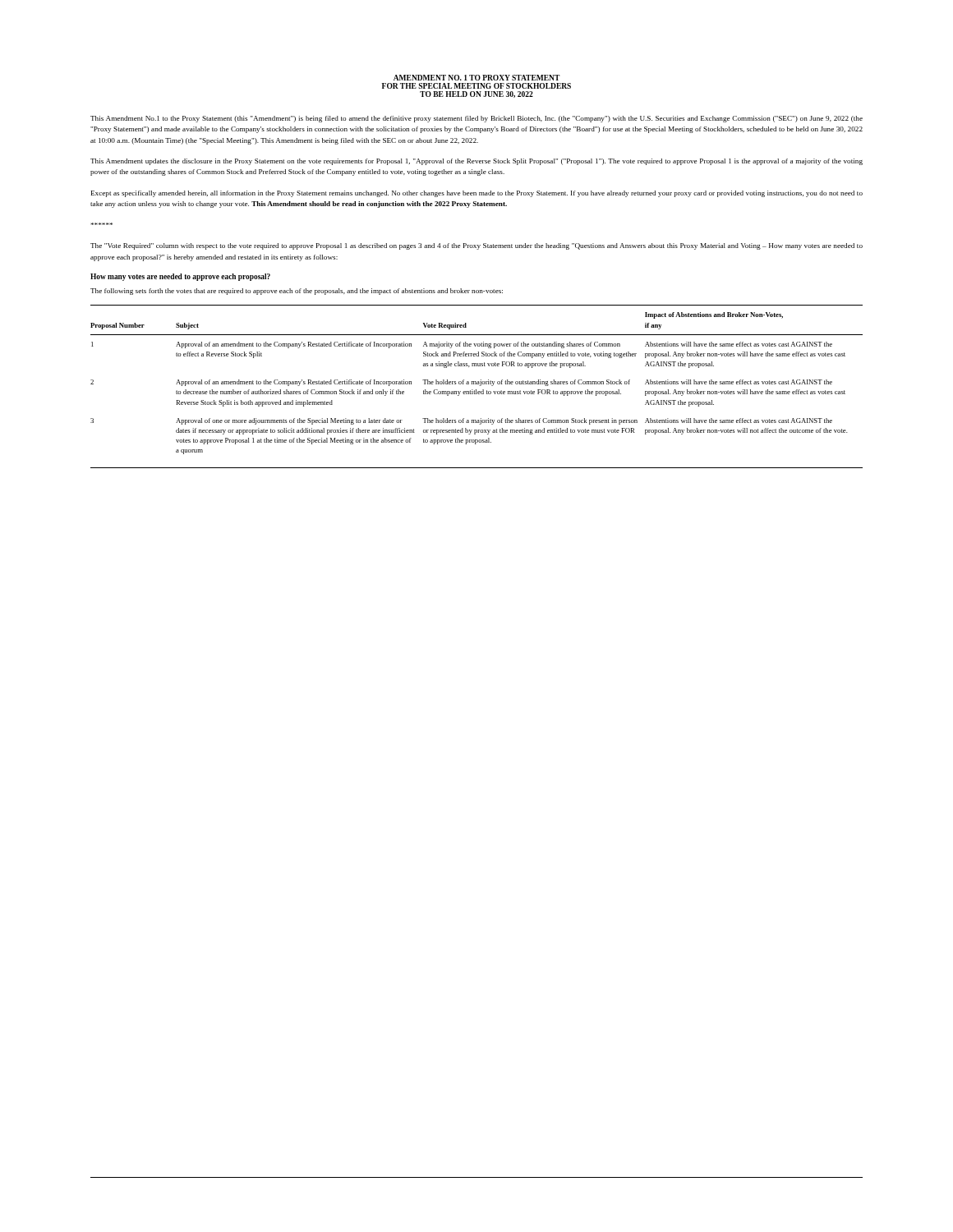Navigate to the text block starting "Except as specifically amended"

[476, 198]
